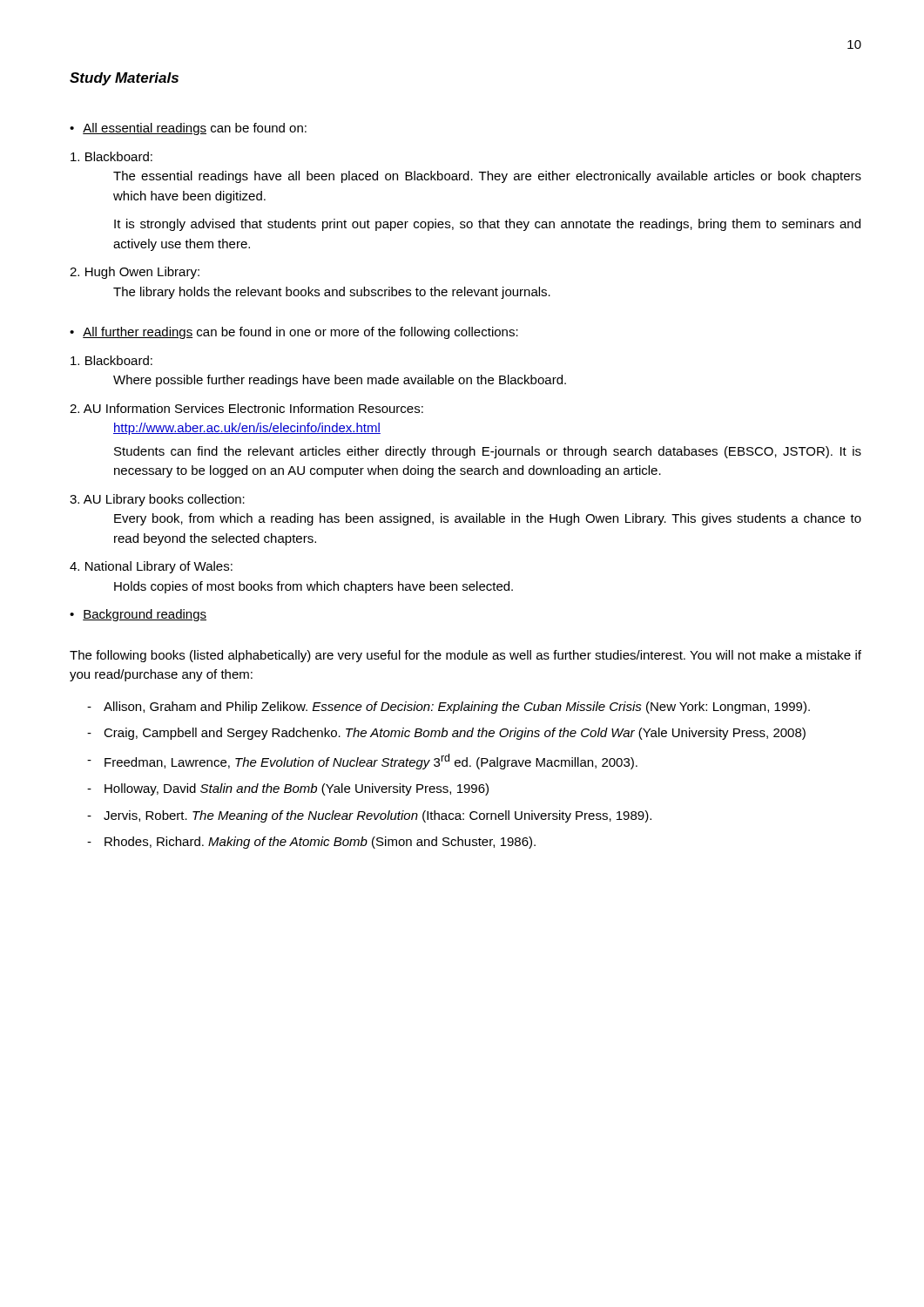This screenshot has height=1307, width=924.
Task: Navigate to the text block starting "Blackboard: Where possible further"
Action: (x=465, y=371)
